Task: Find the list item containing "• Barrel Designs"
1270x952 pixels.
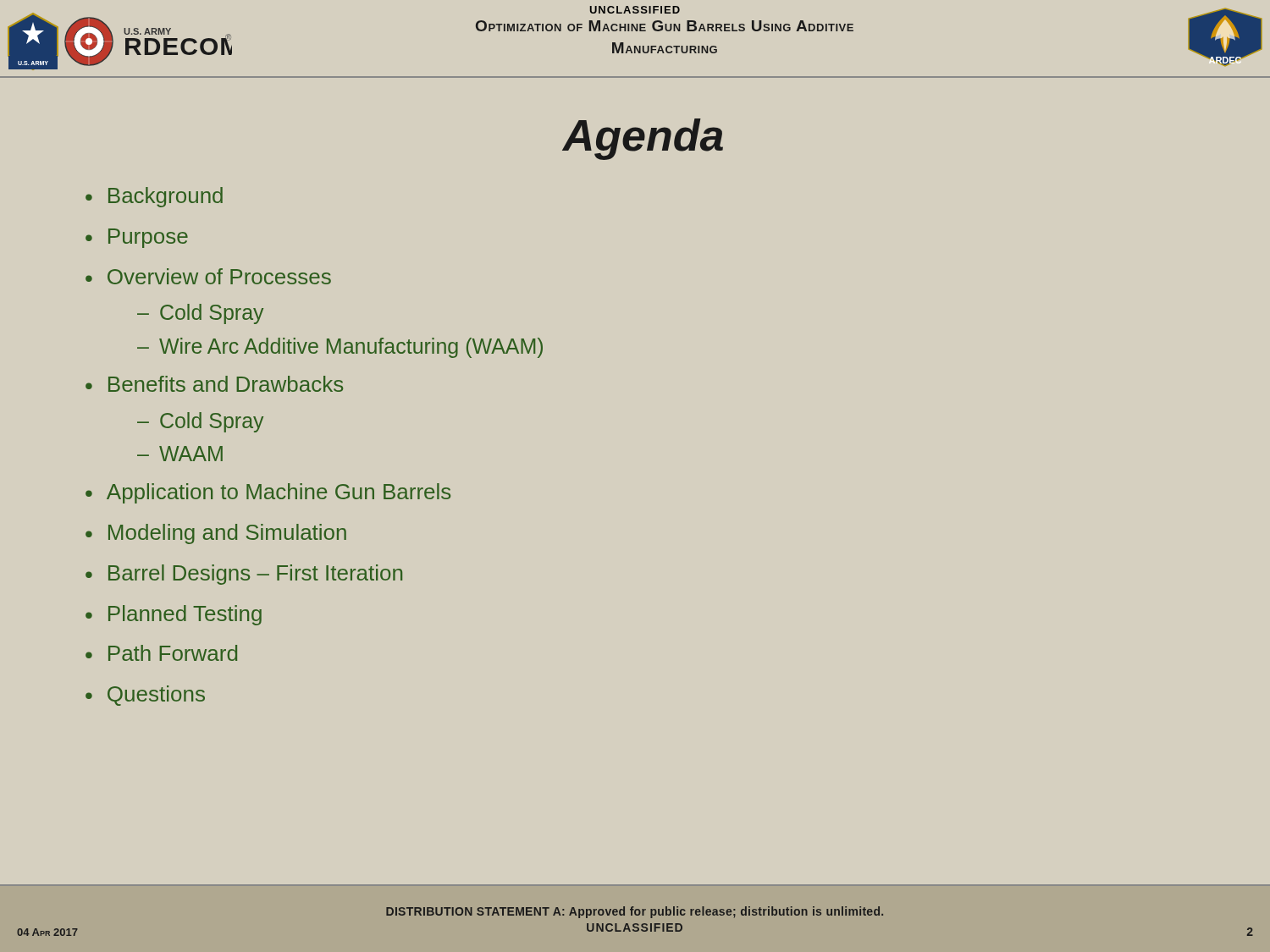Action: click(244, 574)
